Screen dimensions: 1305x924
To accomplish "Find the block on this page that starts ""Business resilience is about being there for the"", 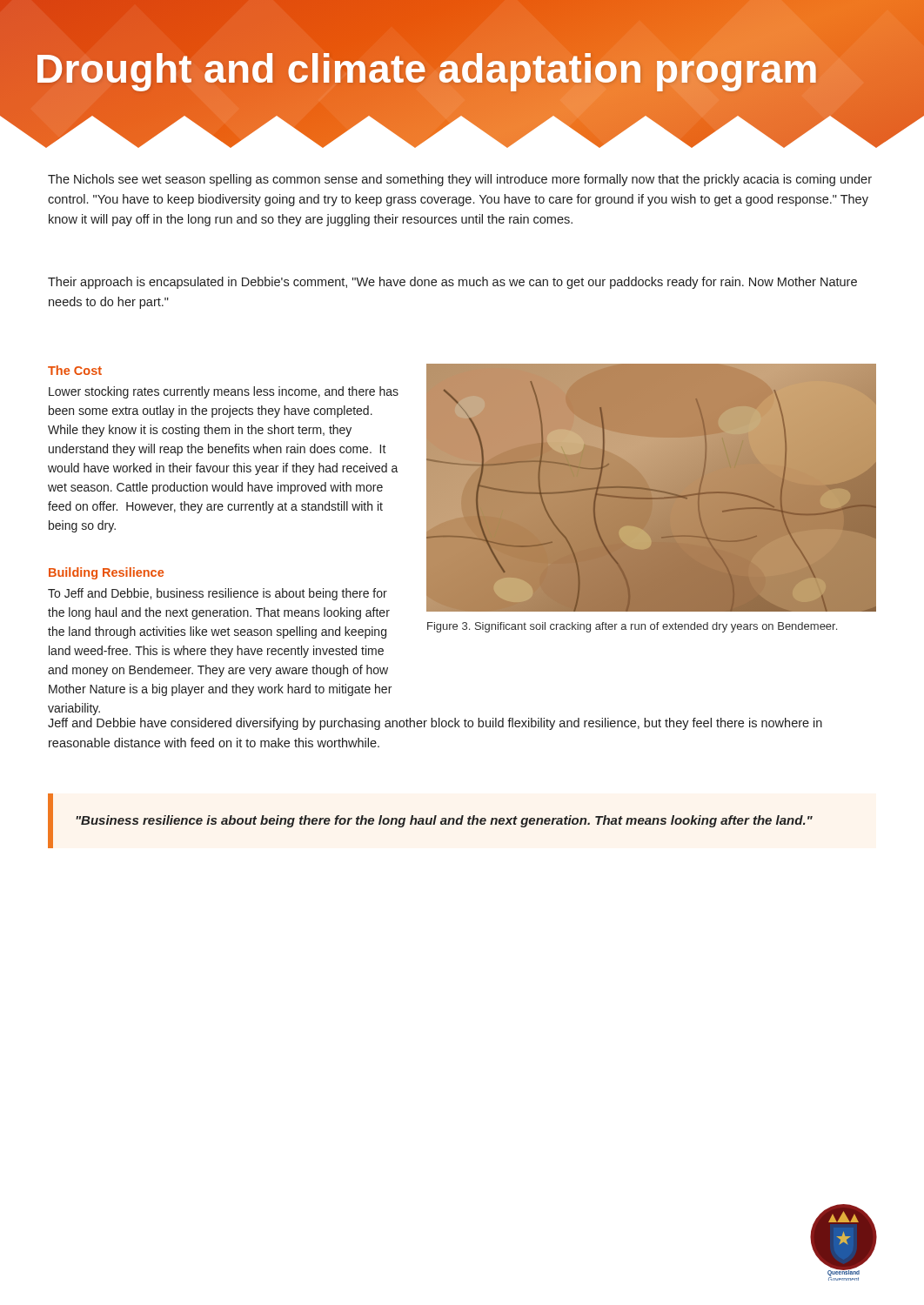I will point(465,821).
